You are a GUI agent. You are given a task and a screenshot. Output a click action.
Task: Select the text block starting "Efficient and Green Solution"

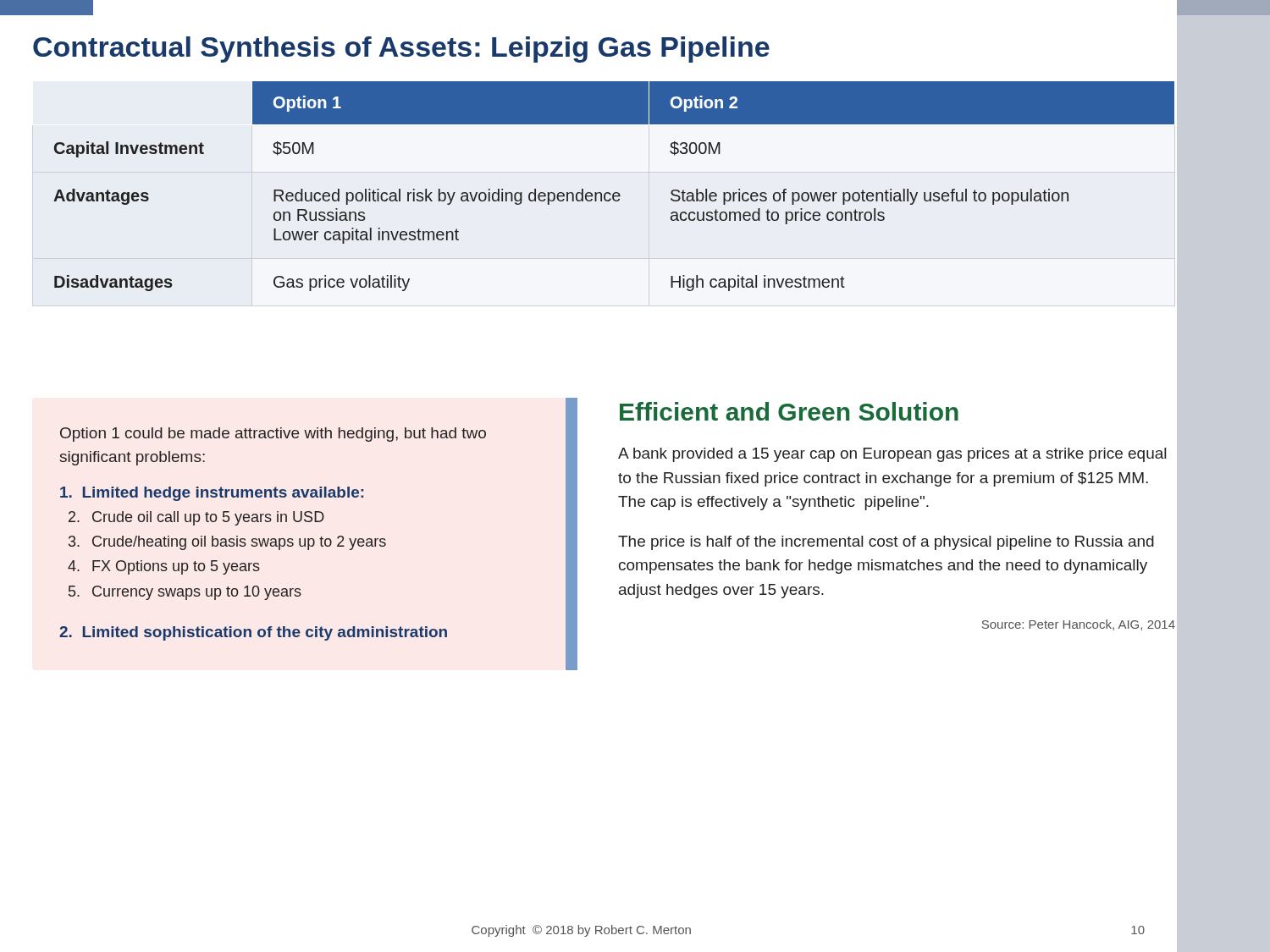pyautogui.click(x=897, y=412)
